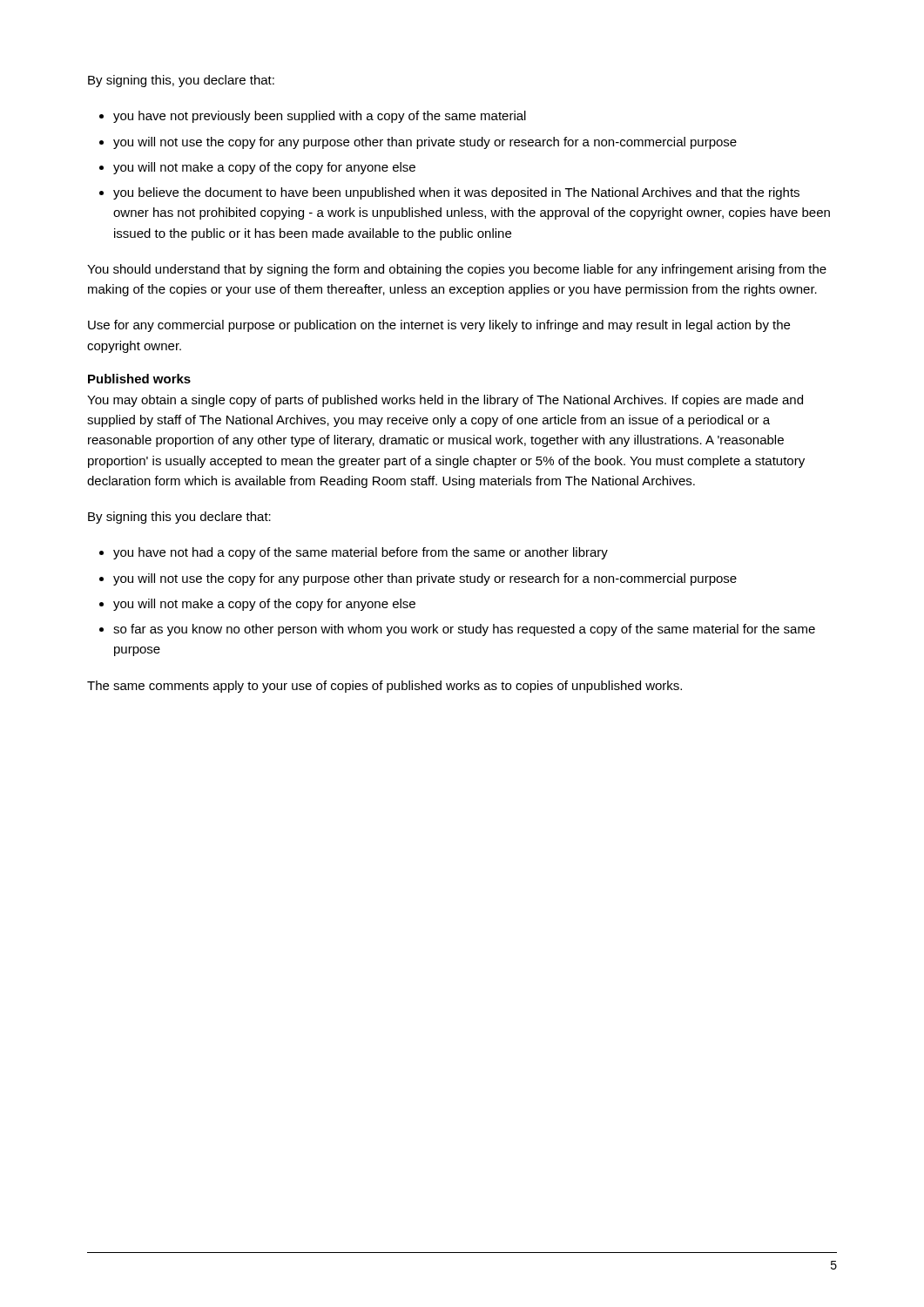This screenshot has width=924, height=1307.
Task: Point to the block beginning "so far as you know"
Action: click(464, 639)
